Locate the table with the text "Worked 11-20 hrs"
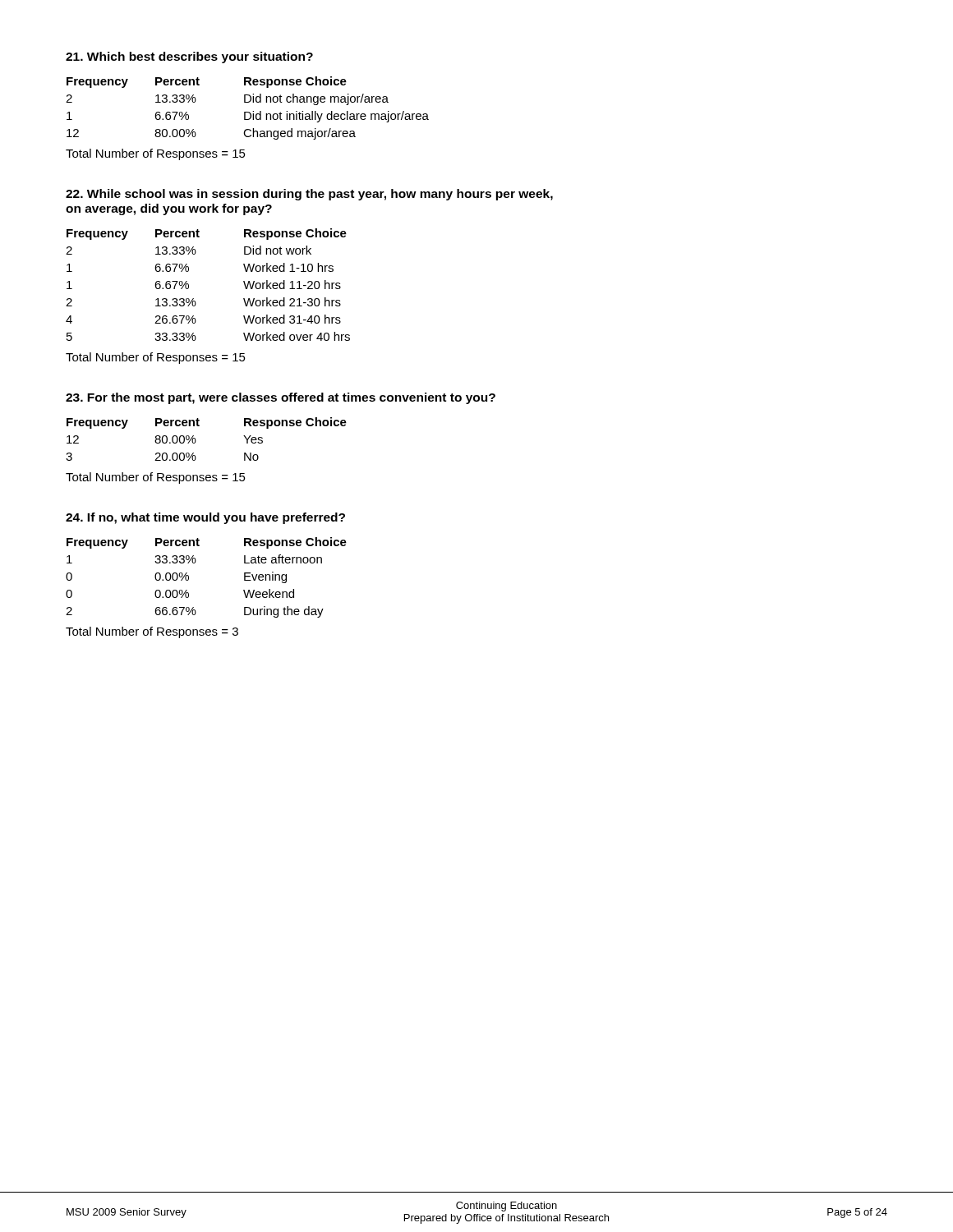 point(476,285)
